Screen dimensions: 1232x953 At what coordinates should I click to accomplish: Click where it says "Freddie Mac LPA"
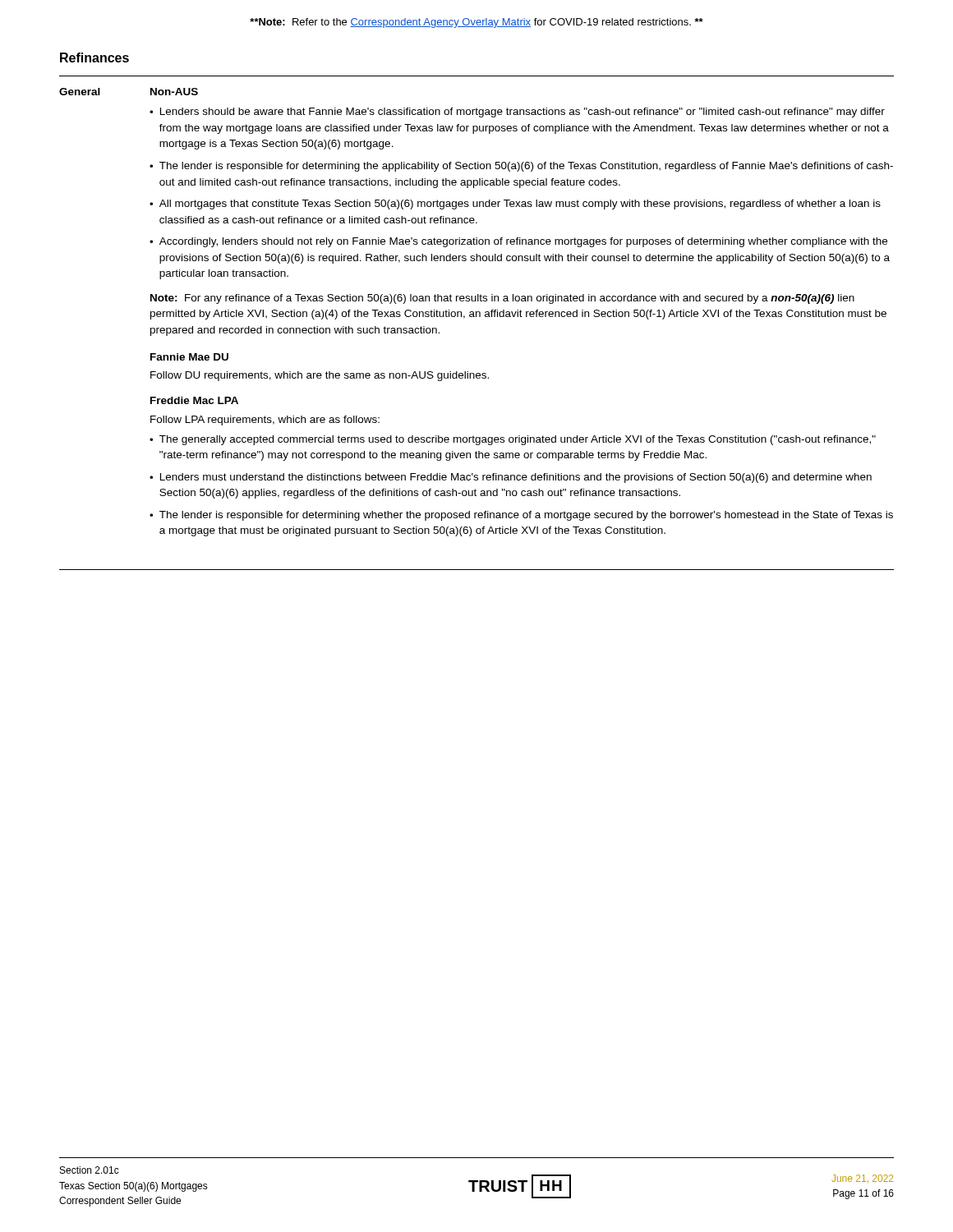pos(194,400)
